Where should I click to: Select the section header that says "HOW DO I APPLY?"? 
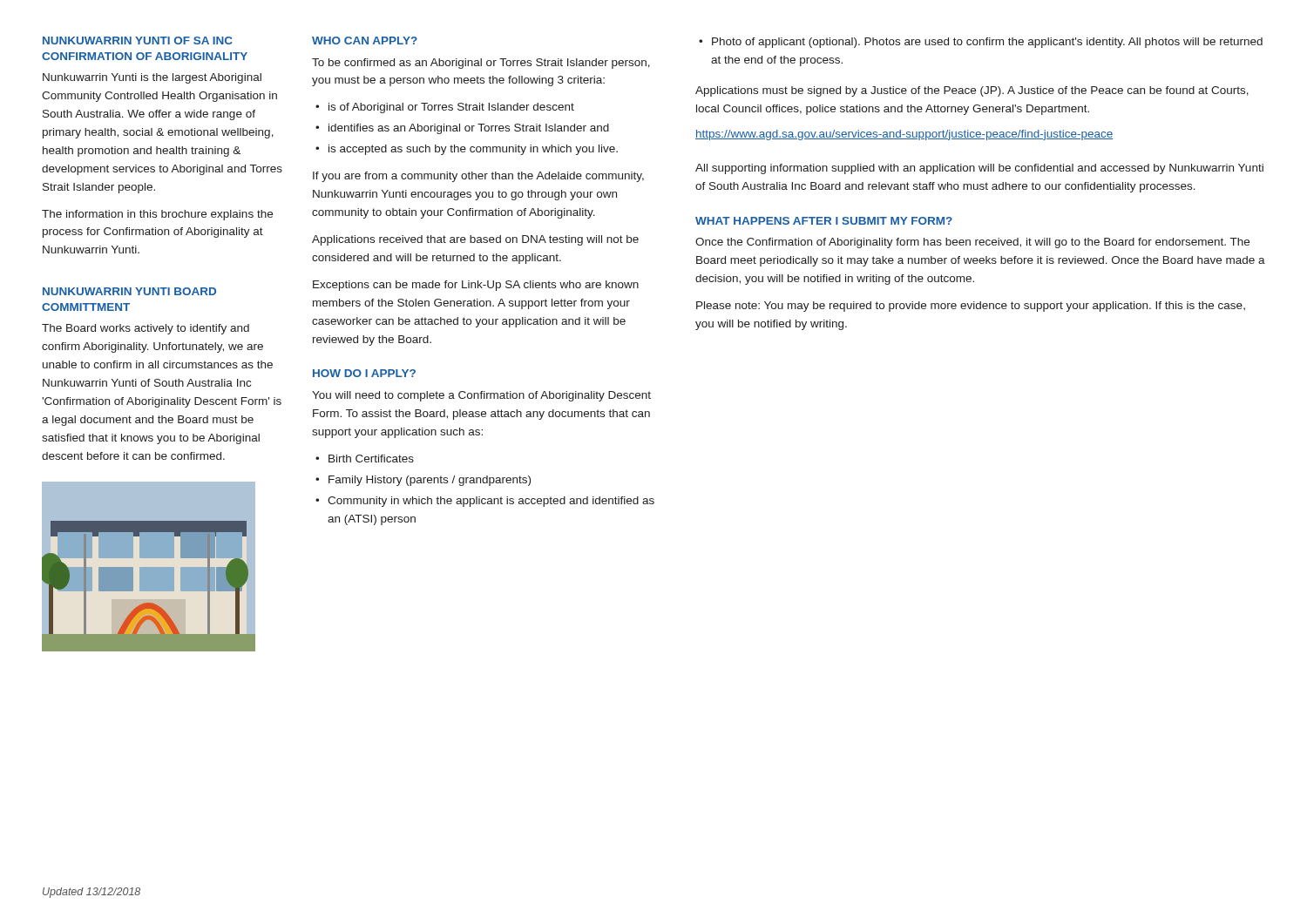(x=364, y=373)
